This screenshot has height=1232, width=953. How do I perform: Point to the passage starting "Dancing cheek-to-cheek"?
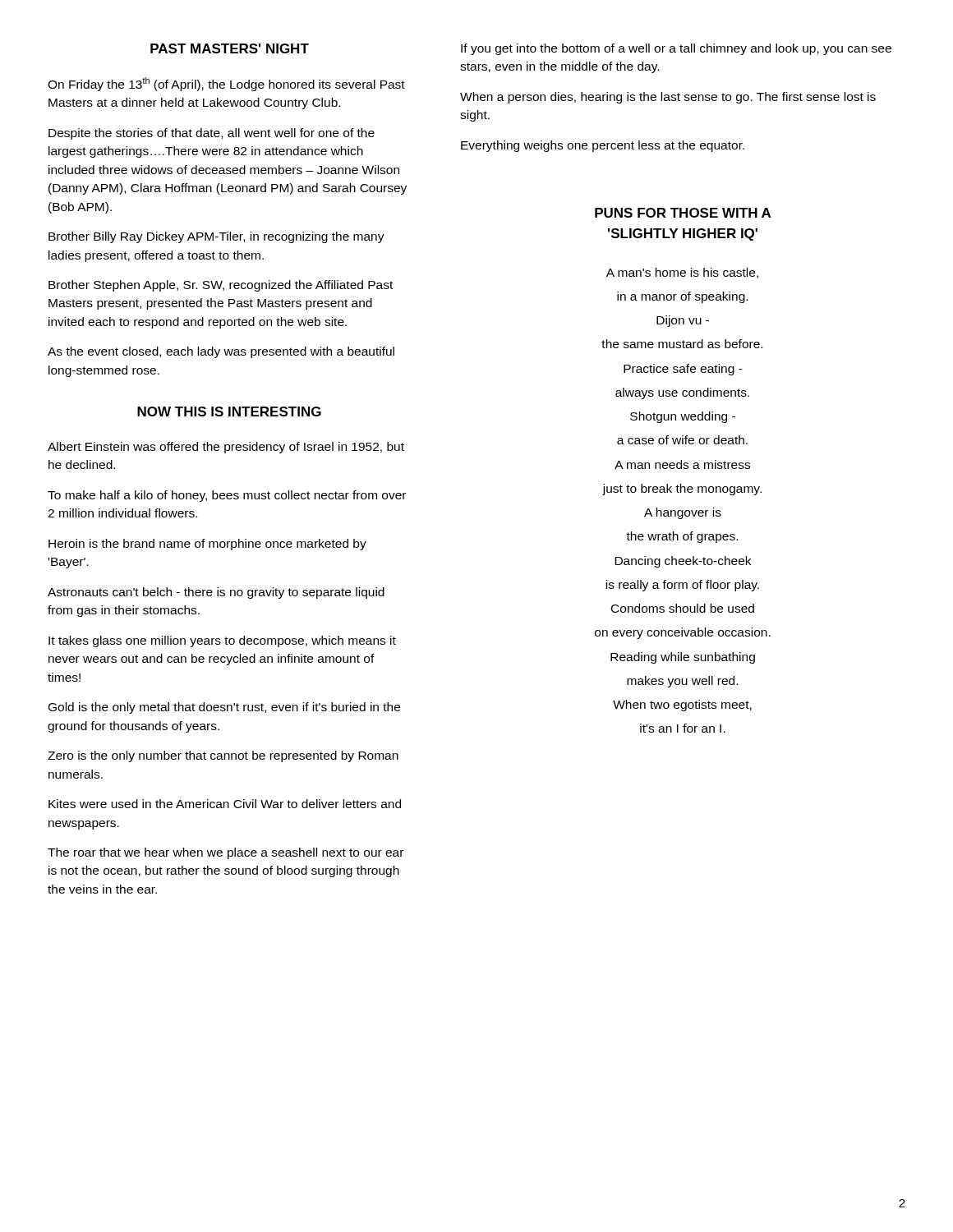(683, 560)
